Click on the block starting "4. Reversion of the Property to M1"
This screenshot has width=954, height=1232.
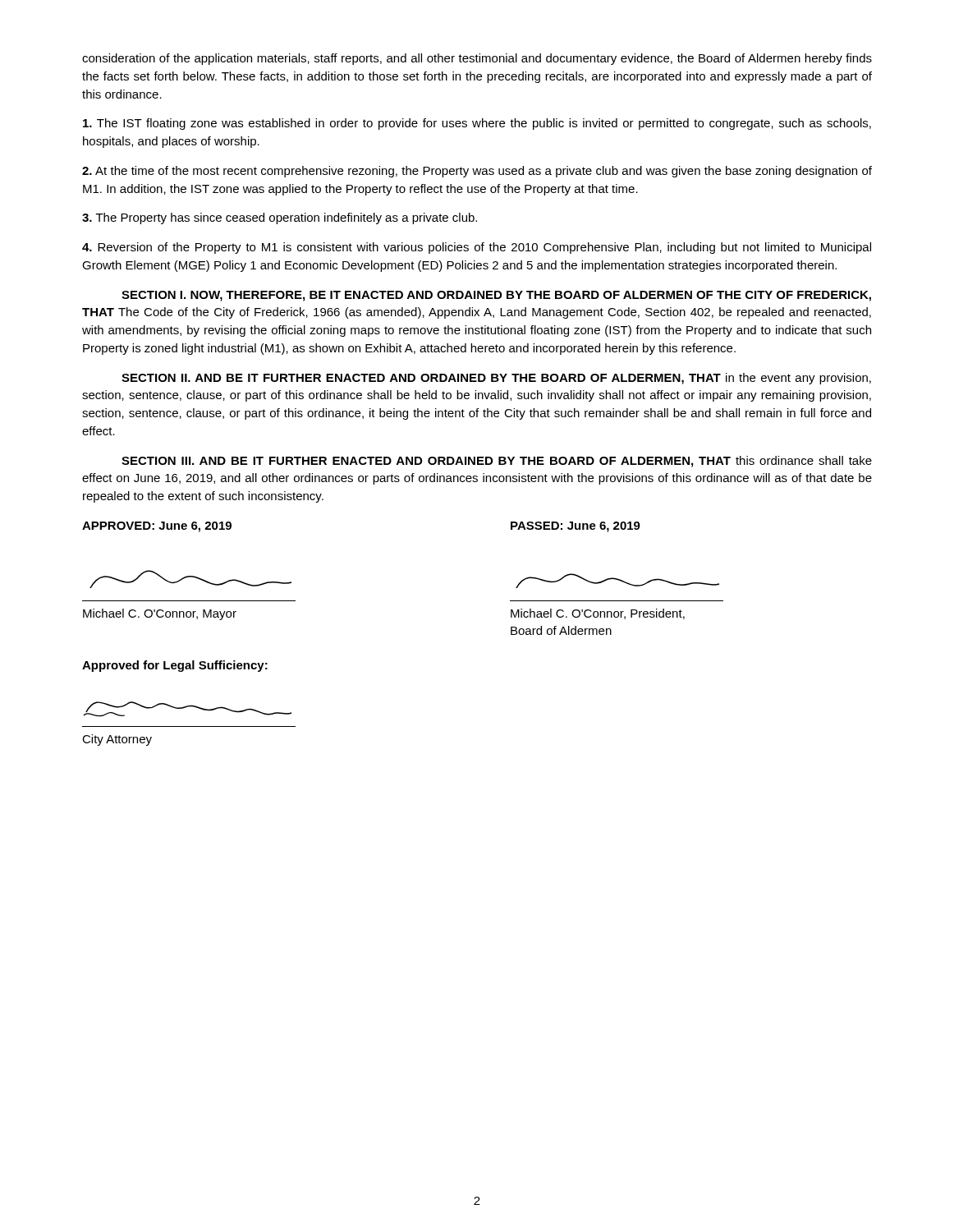tap(477, 256)
